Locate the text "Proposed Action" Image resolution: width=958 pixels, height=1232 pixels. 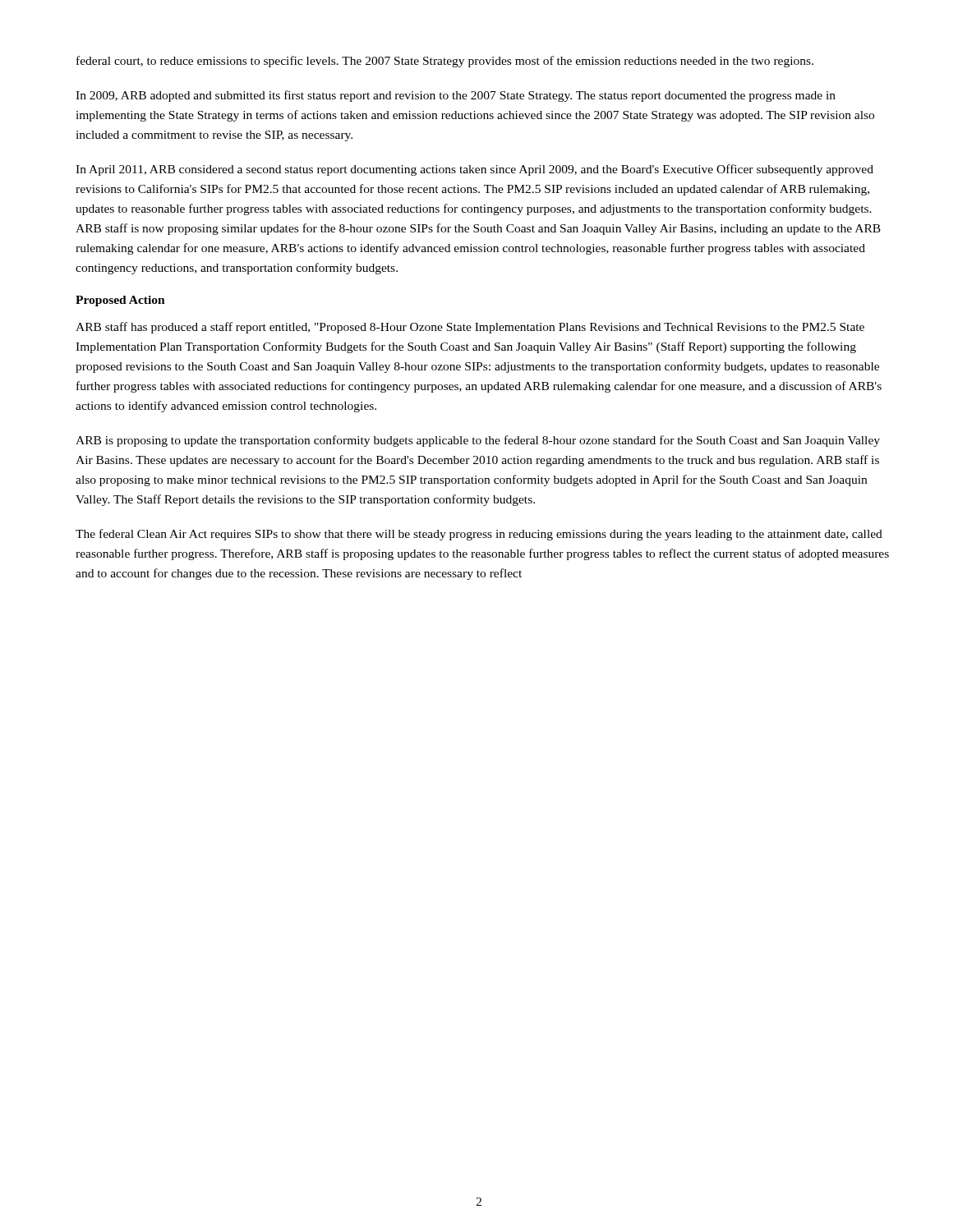click(120, 299)
